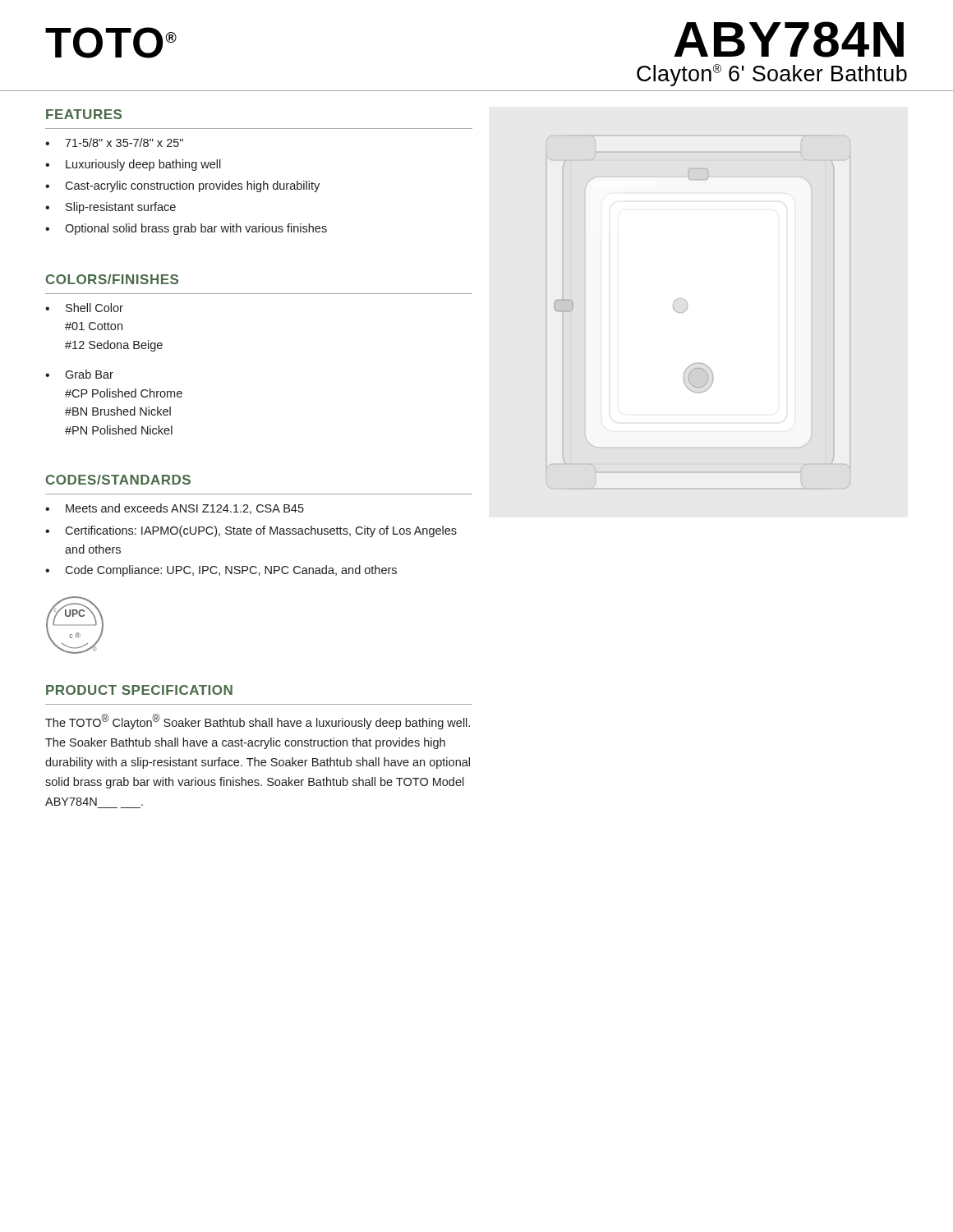Select the passage starting "• Luxuriously deep bathing well"

133,165
